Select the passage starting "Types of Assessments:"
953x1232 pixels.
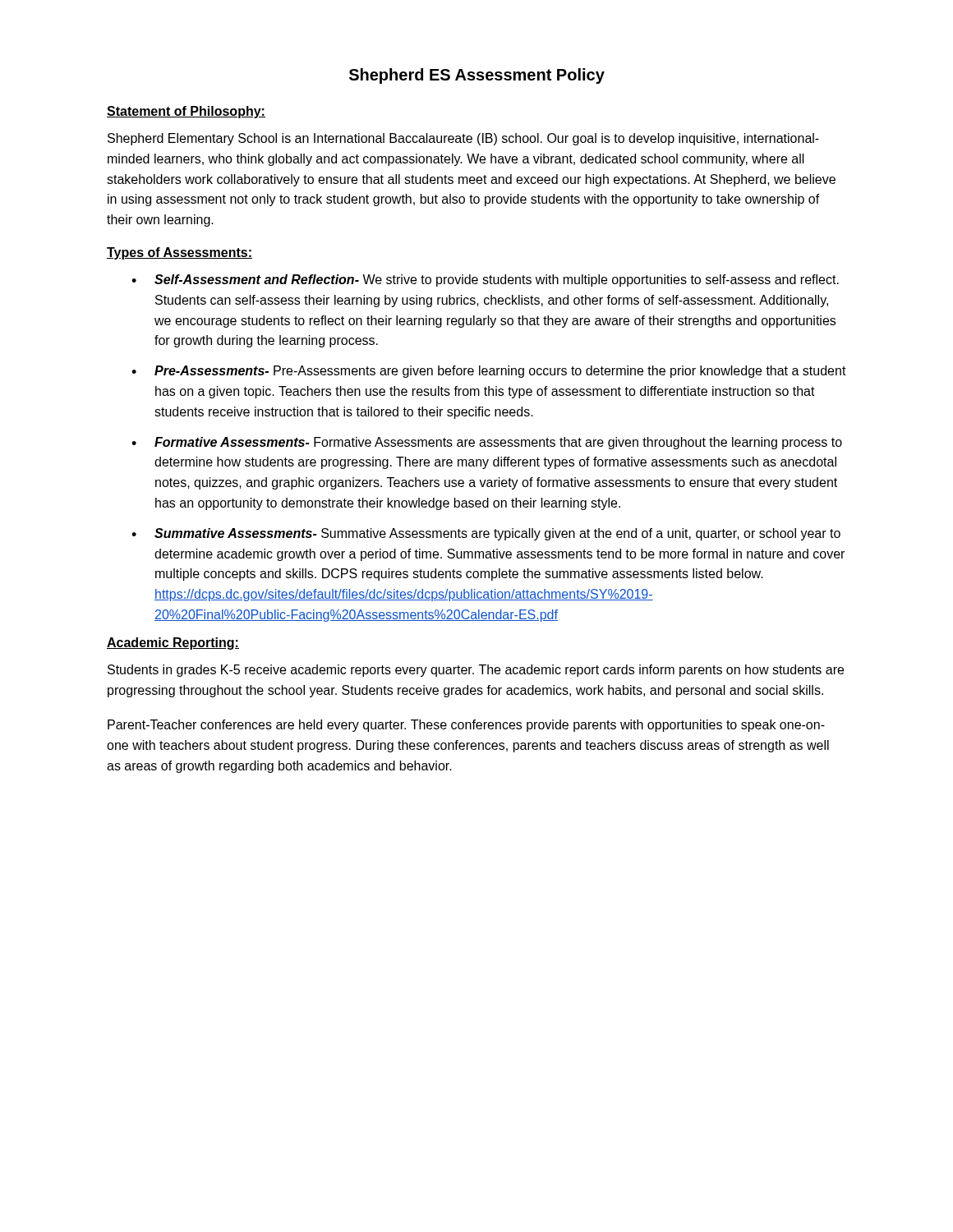[179, 253]
